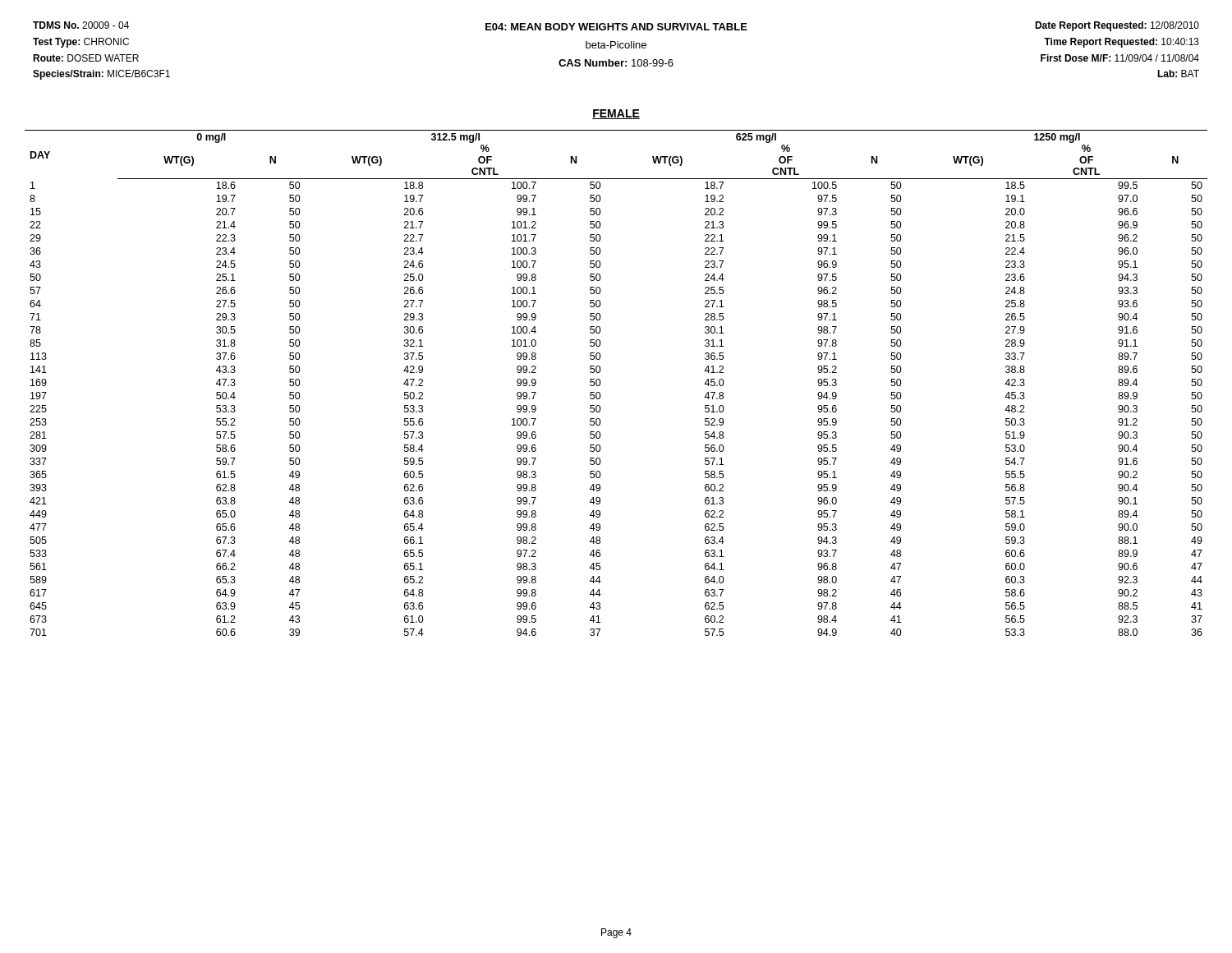Find a table
Image resolution: width=1232 pixels, height=953 pixels.
(616, 384)
